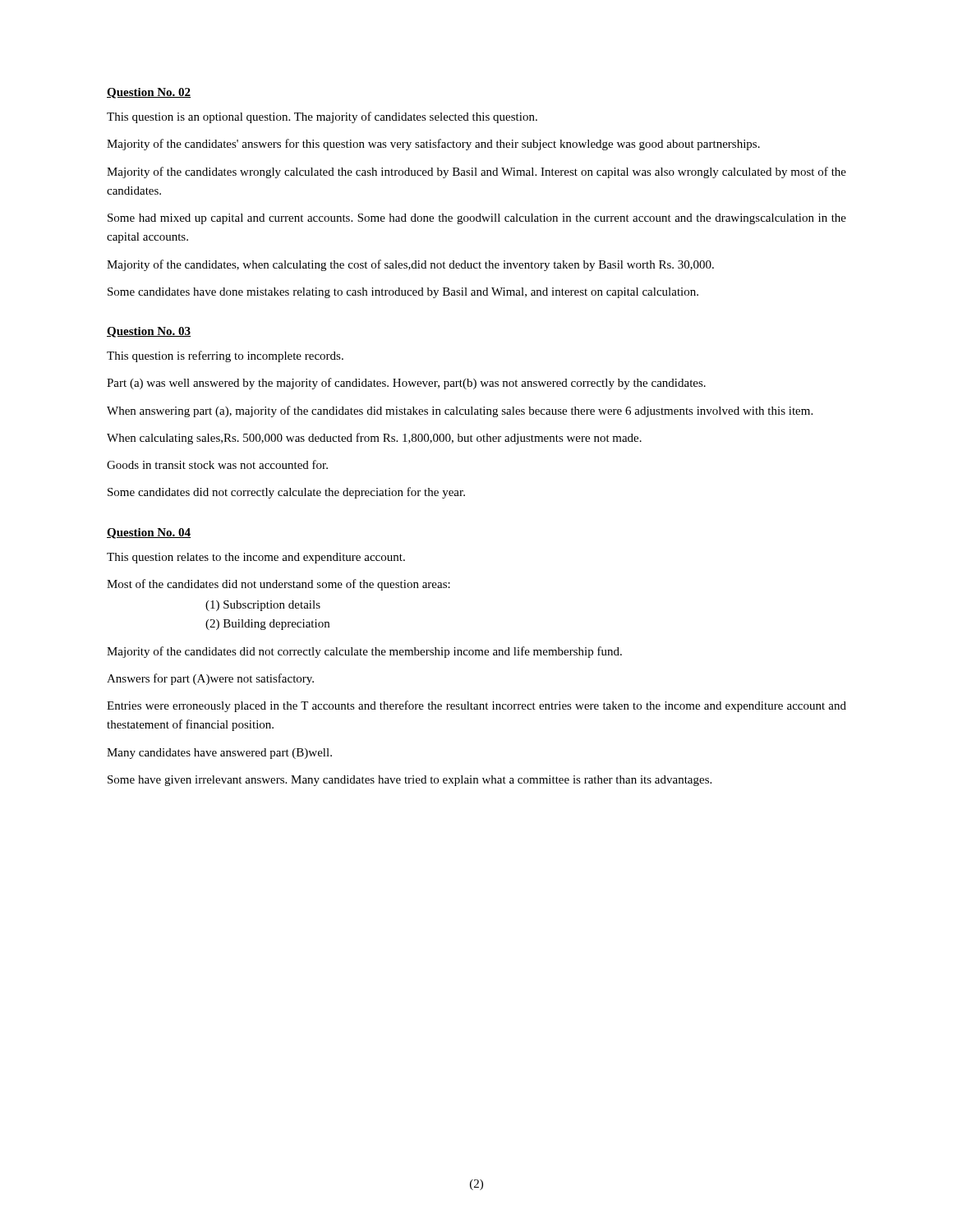This screenshot has height=1232, width=953.
Task: Find the text block containing "When answering part (a), majority of the"
Action: [x=460, y=410]
